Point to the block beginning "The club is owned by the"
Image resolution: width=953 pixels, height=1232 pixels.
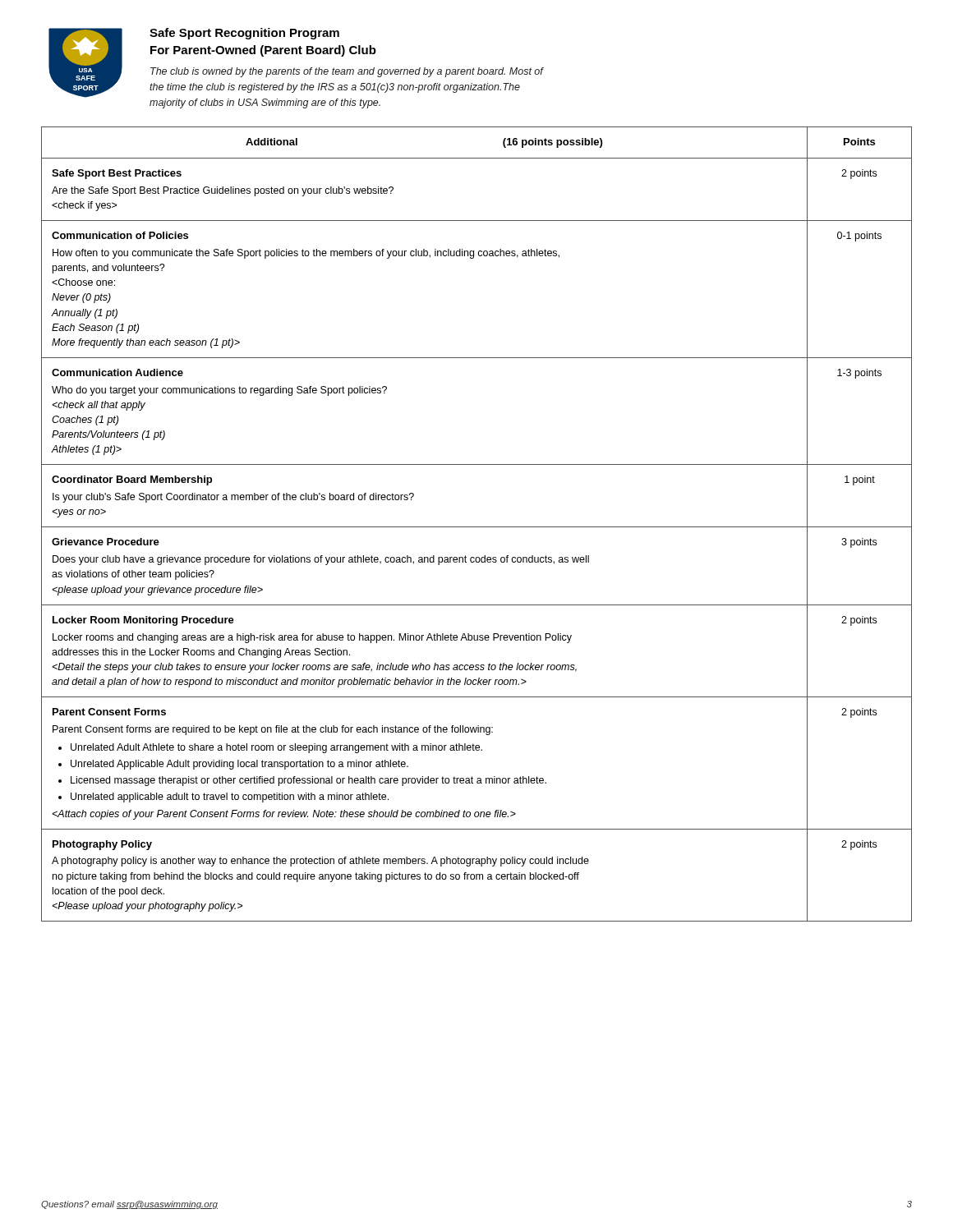click(527, 87)
